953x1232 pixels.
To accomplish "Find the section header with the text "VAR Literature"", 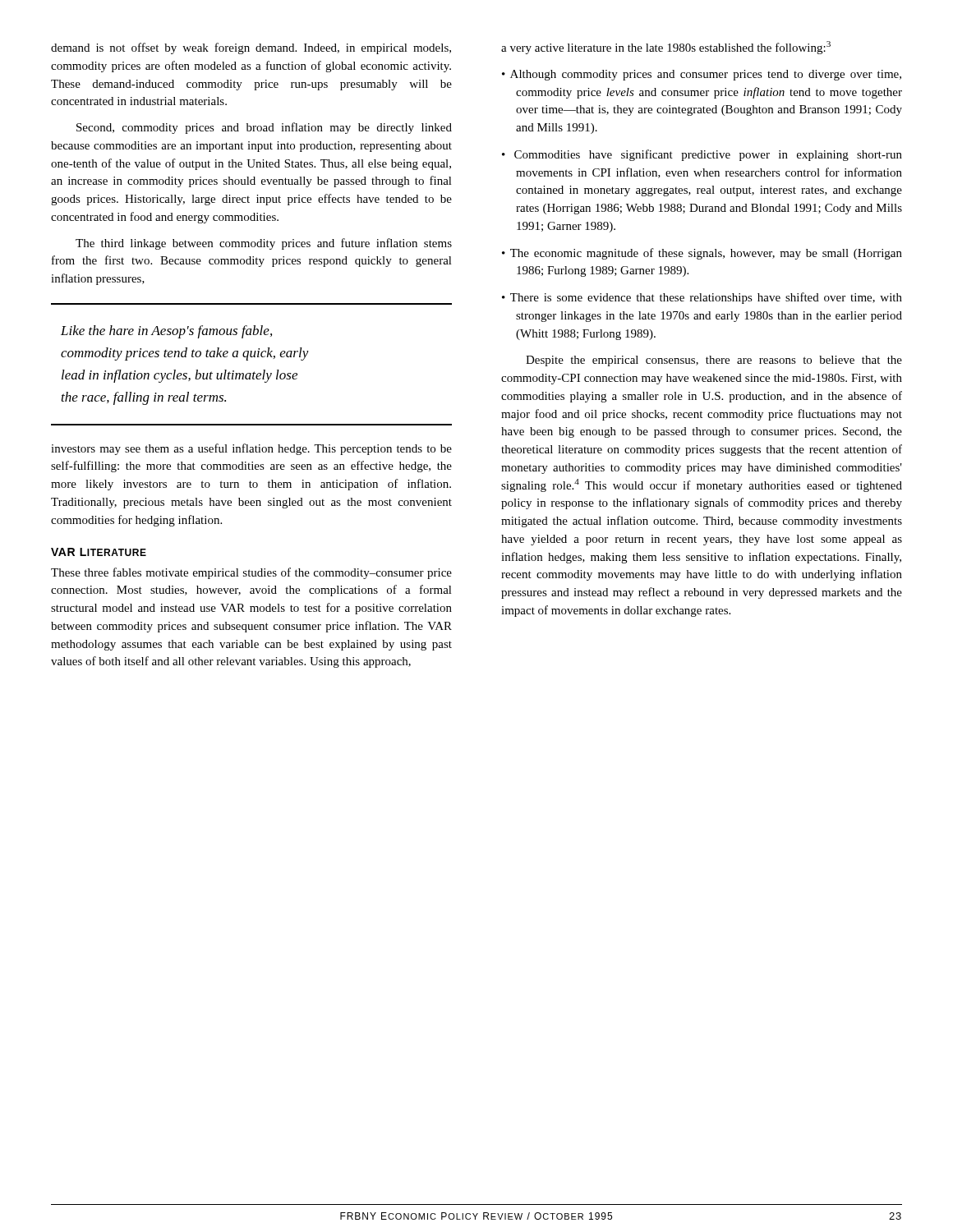I will [x=99, y=552].
